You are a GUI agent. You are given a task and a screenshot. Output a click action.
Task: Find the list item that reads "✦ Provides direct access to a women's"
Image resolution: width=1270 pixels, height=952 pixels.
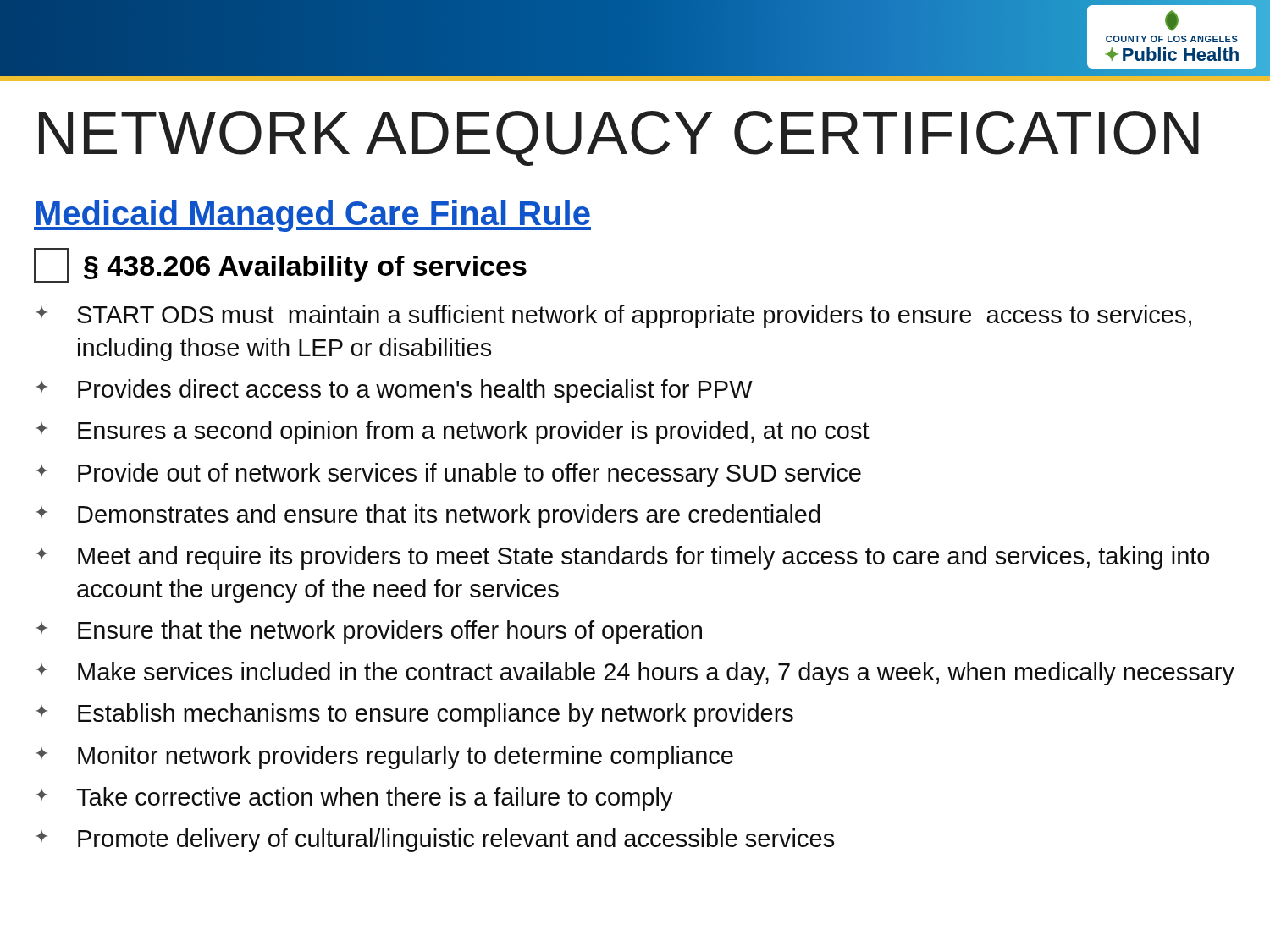click(635, 390)
